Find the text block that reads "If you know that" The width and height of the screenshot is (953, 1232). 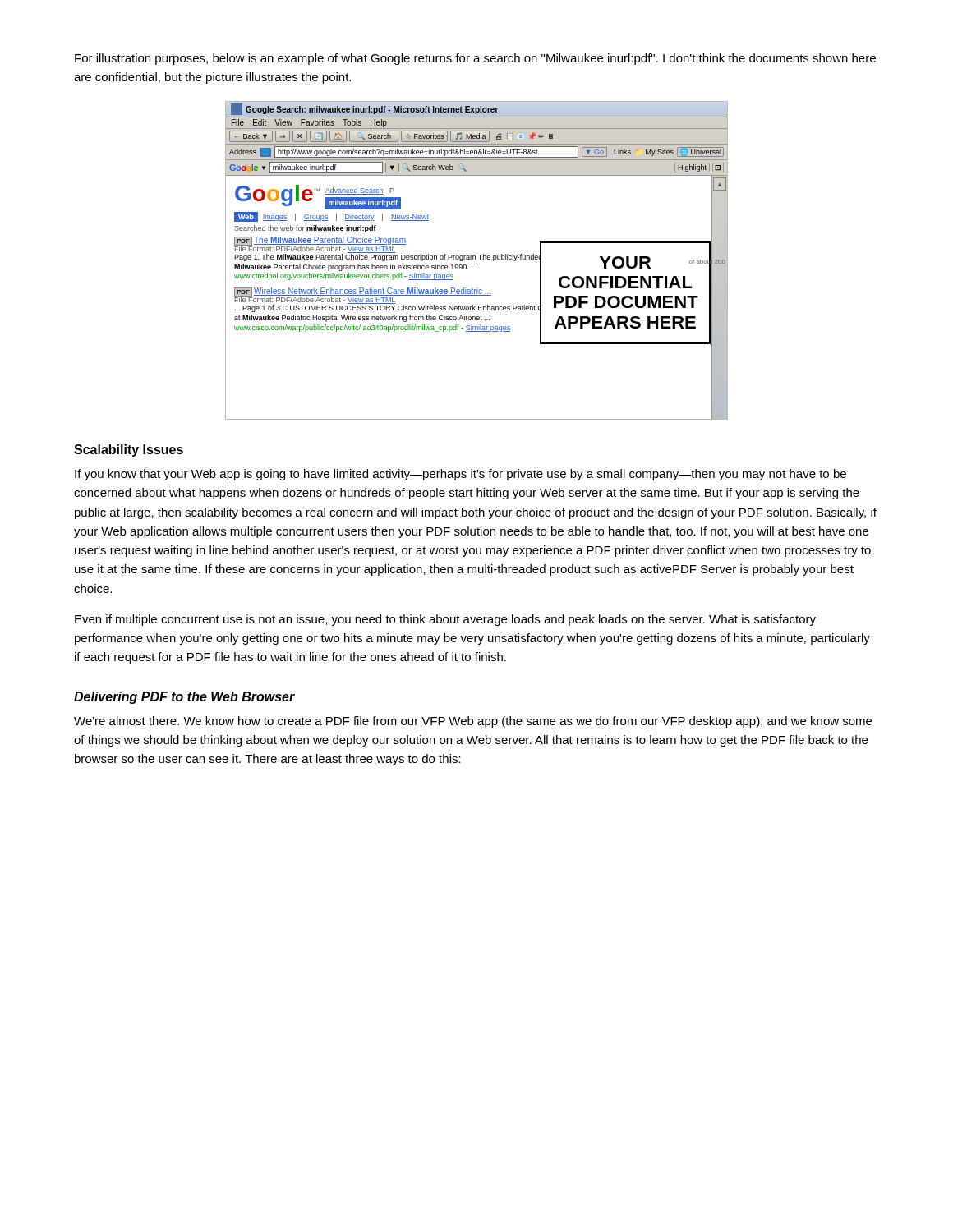475,531
